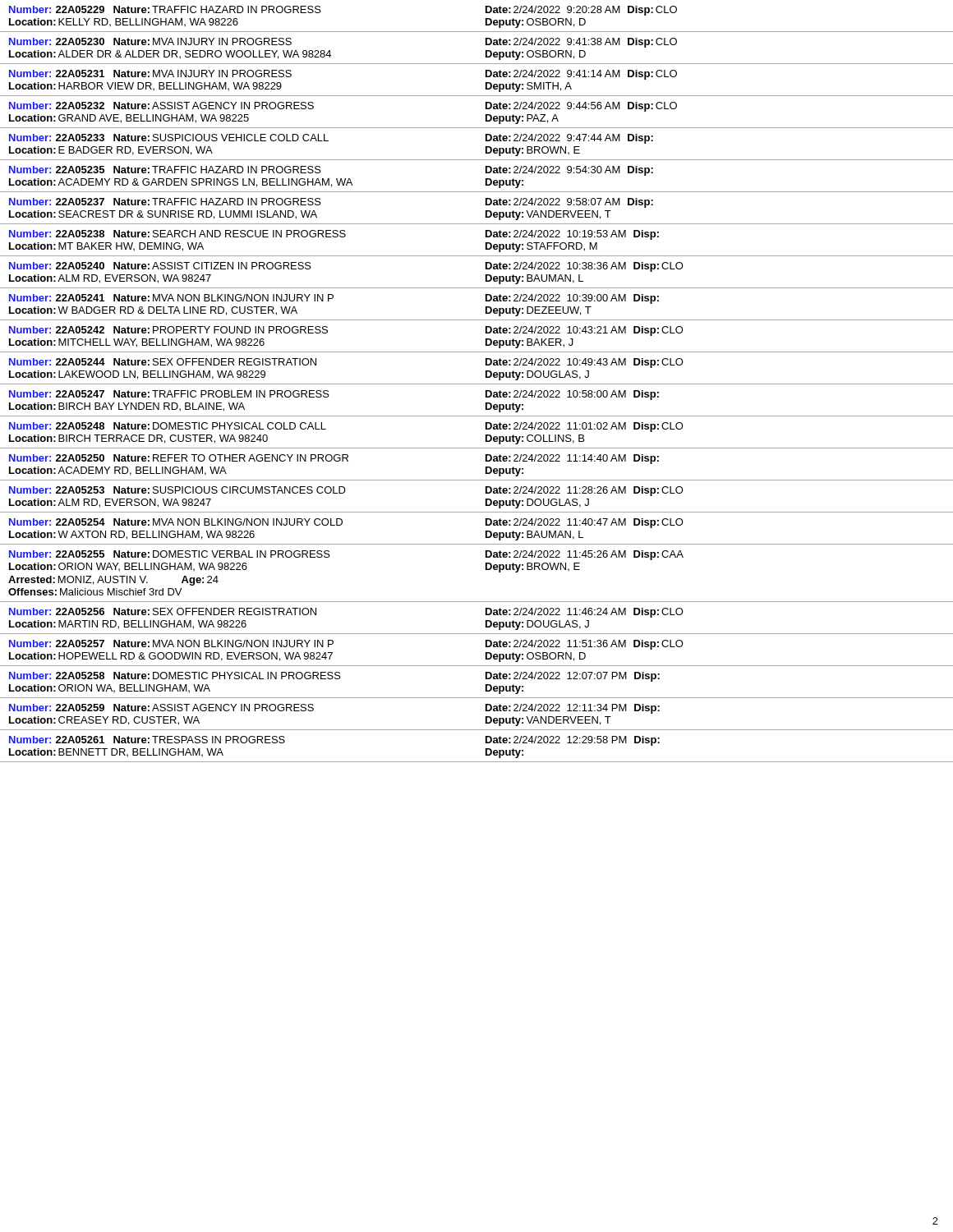Select the passage starting "Number:22A05258 Nature:DOMESTIC PHYSICAL"
The width and height of the screenshot is (953, 1232).
(476, 682)
